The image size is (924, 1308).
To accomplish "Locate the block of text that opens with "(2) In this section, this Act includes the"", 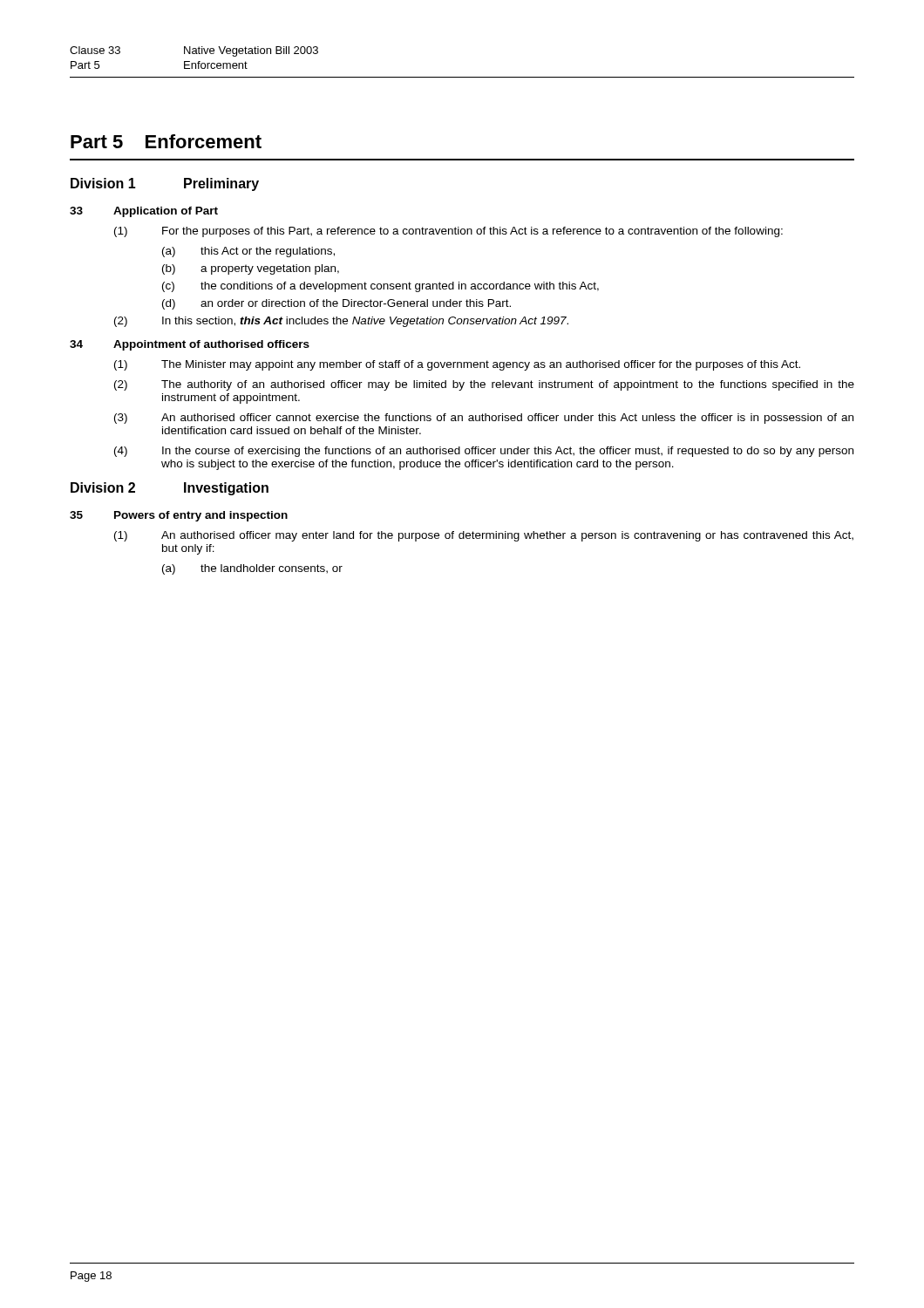I will click(x=484, y=320).
